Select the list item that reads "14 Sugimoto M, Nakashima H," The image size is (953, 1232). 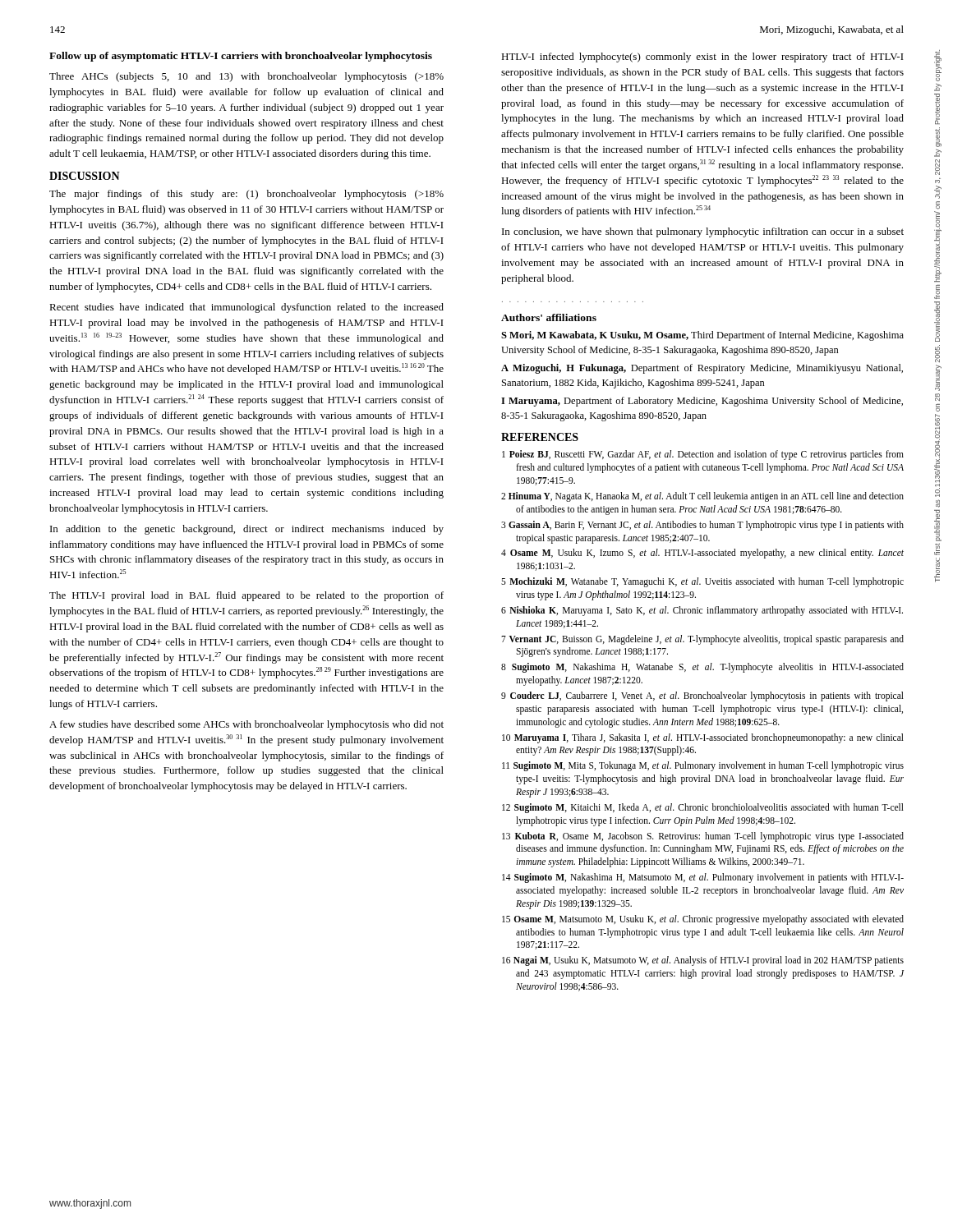pyautogui.click(x=702, y=891)
